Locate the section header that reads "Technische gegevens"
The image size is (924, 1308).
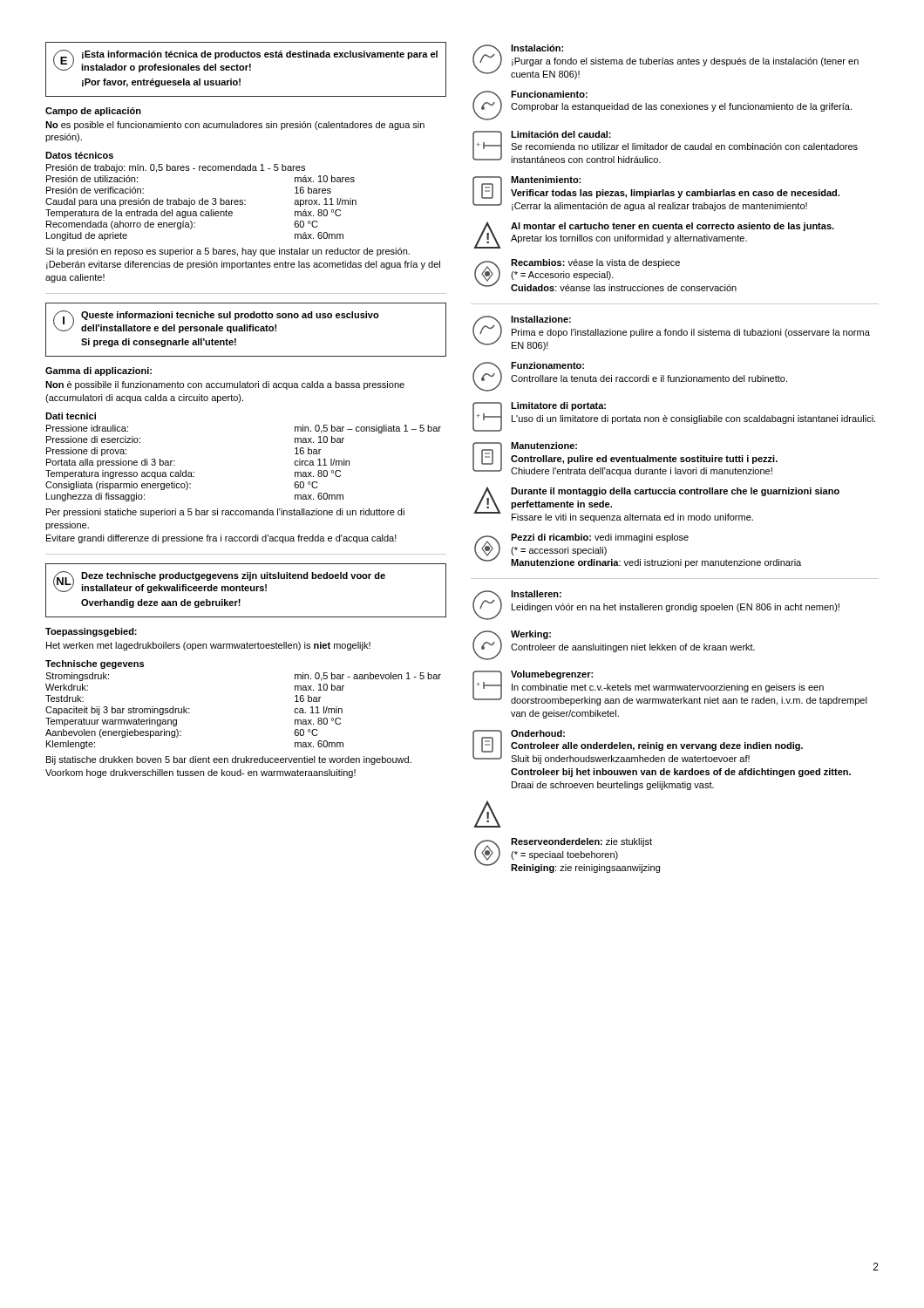pos(95,663)
